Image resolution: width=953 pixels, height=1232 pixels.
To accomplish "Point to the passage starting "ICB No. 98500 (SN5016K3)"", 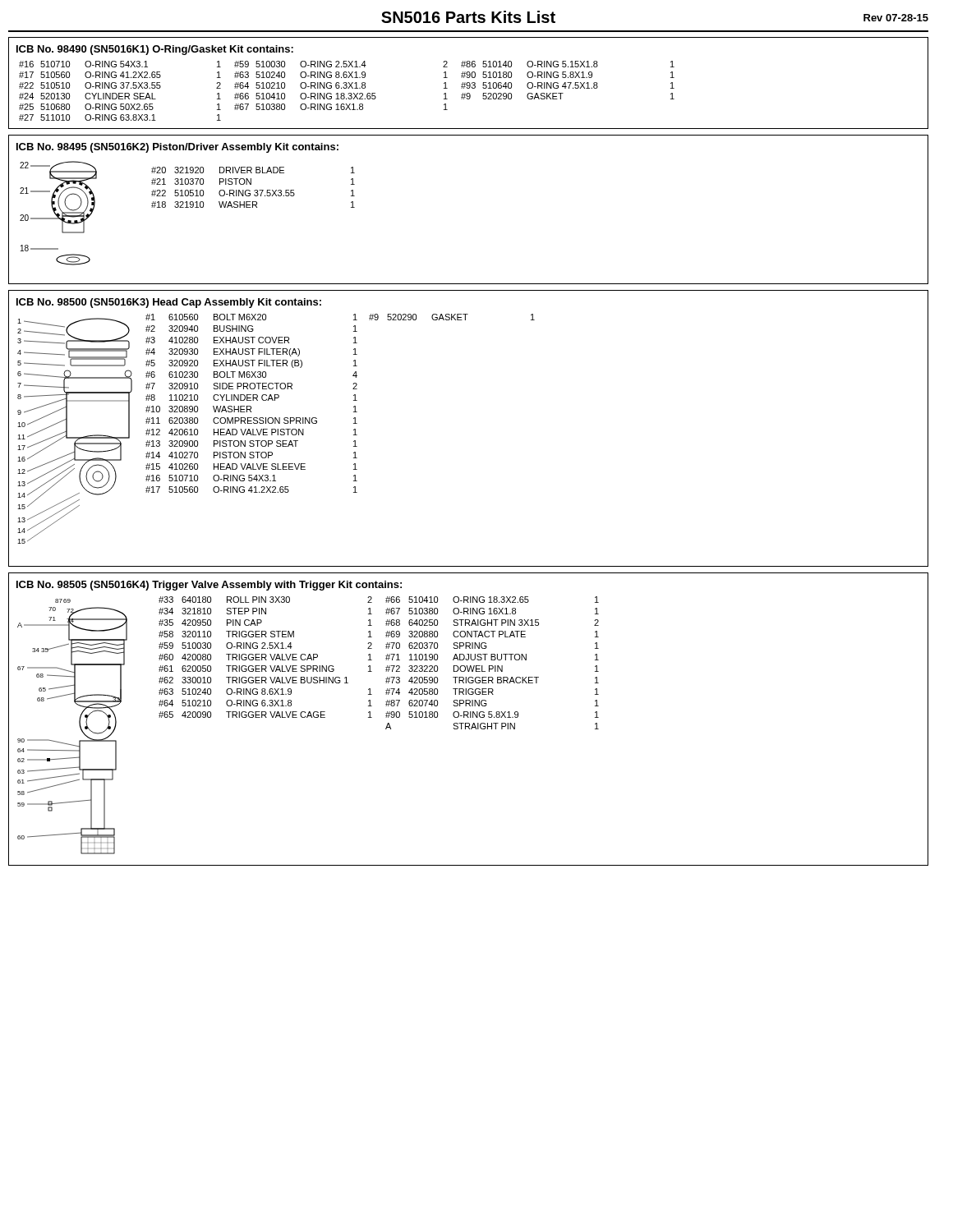I will pyautogui.click(x=169, y=302).
